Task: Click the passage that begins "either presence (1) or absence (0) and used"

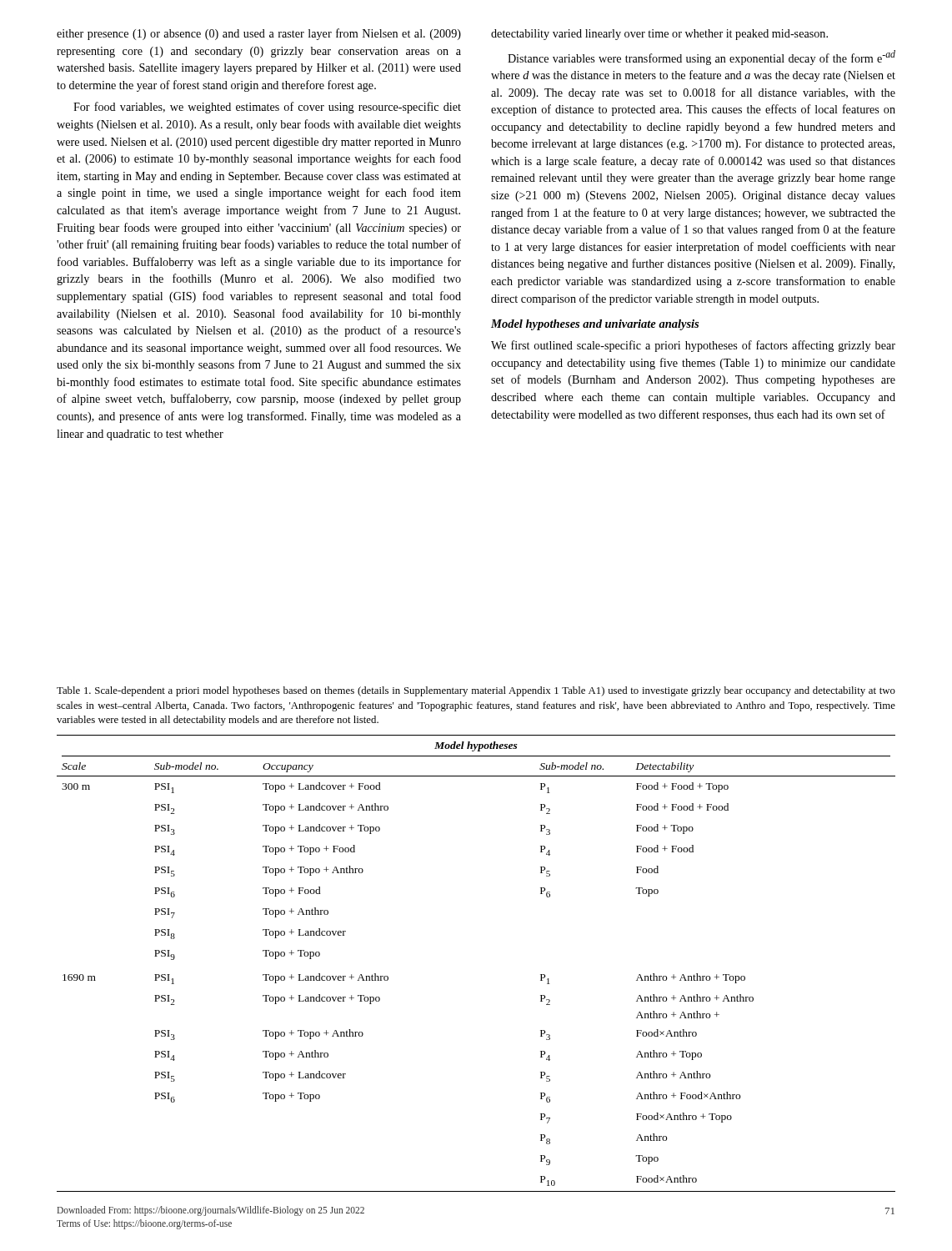Action: click(x=259, y=234)
